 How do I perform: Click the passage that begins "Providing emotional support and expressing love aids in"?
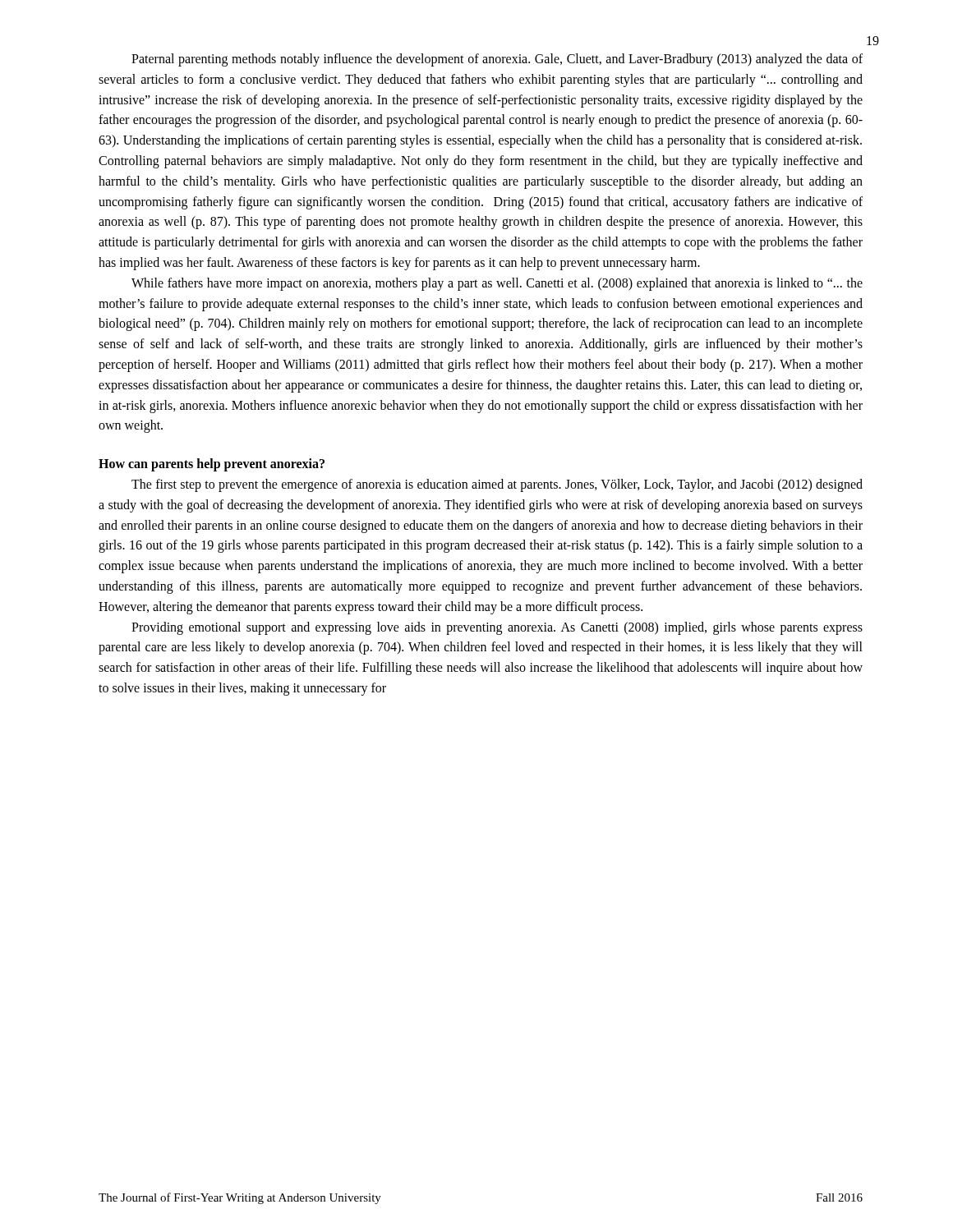[481, 658]
